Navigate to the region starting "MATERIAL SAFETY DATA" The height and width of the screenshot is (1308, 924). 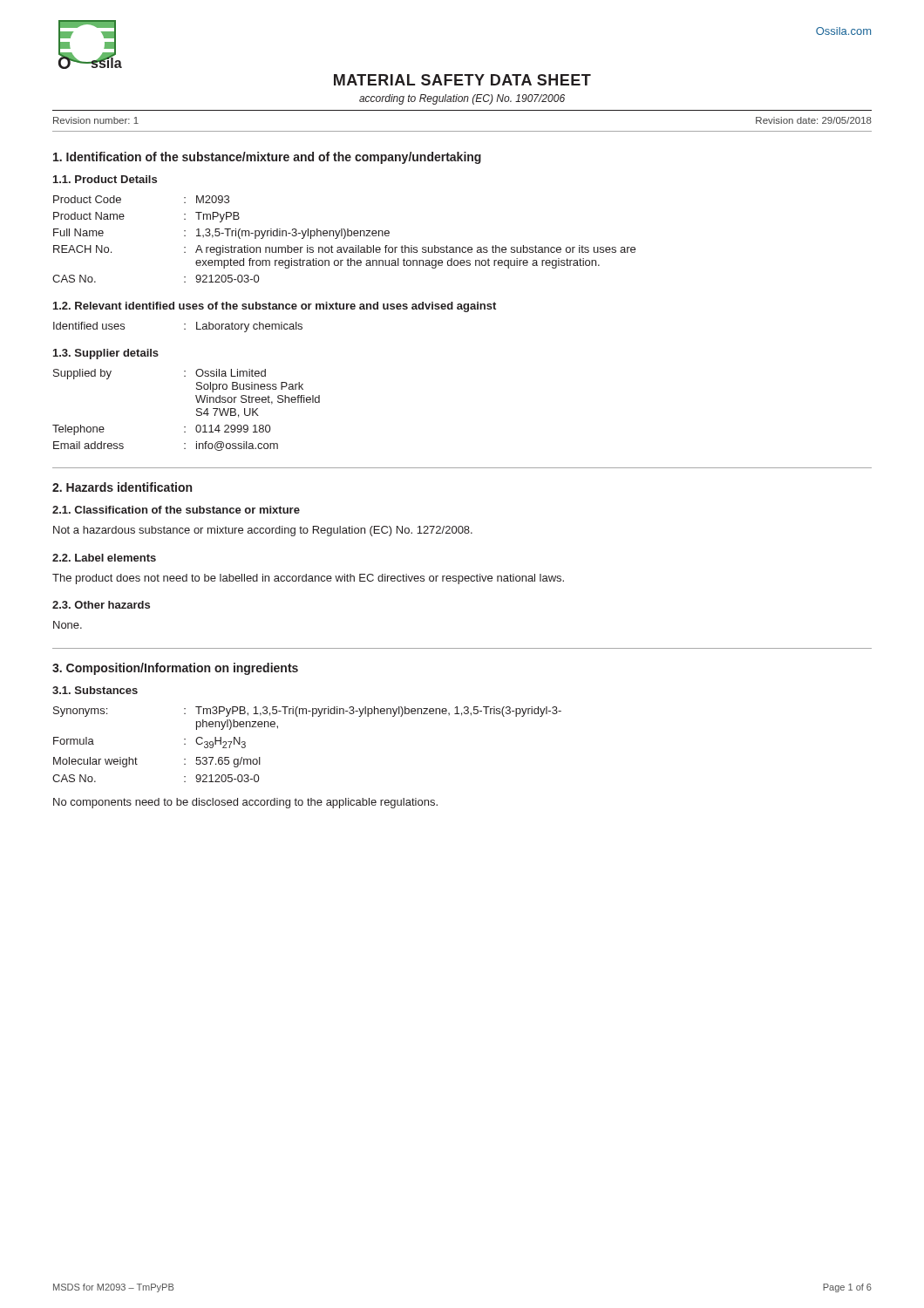pos(462,80)
